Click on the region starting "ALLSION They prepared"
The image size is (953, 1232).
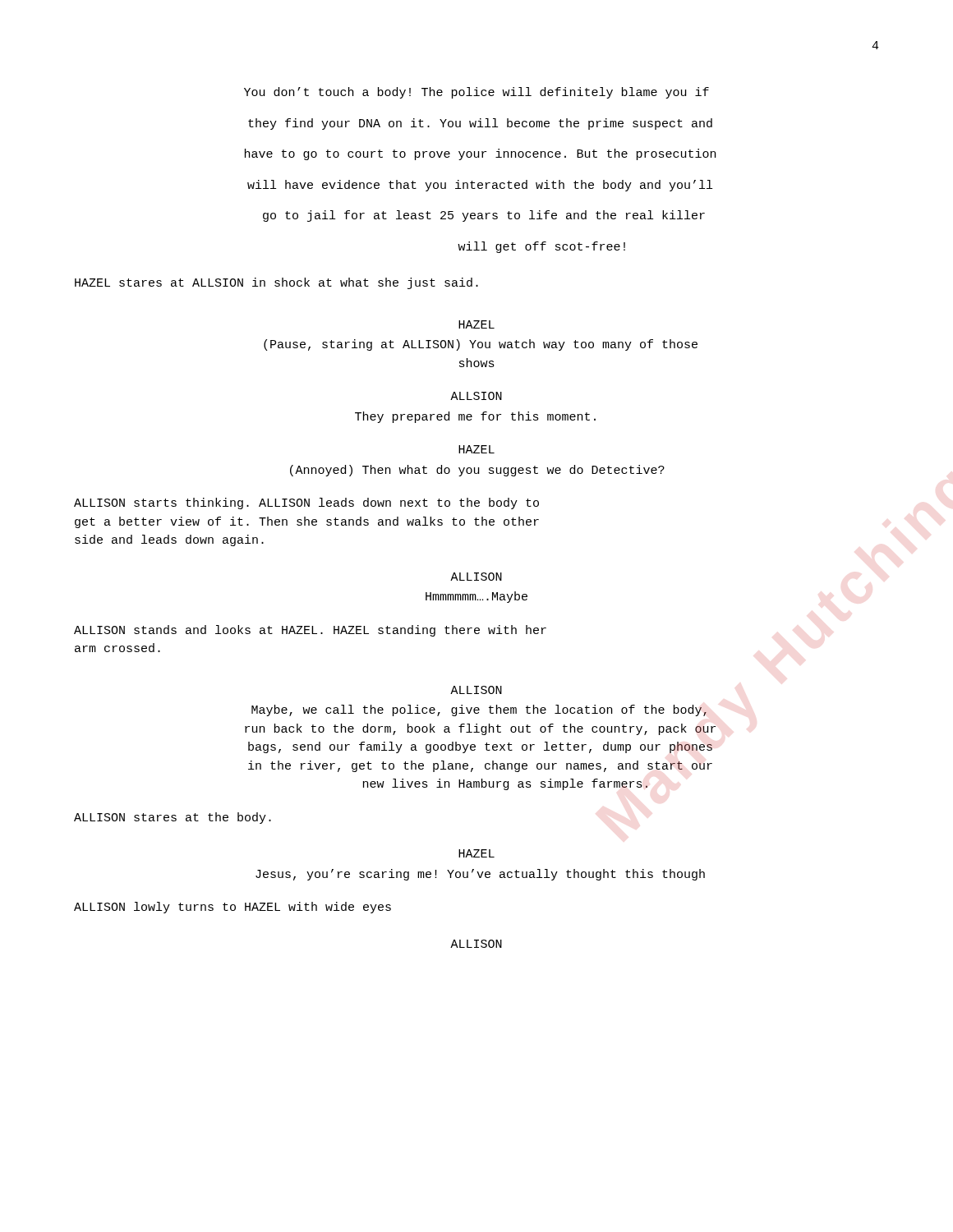tap(476, 408)
